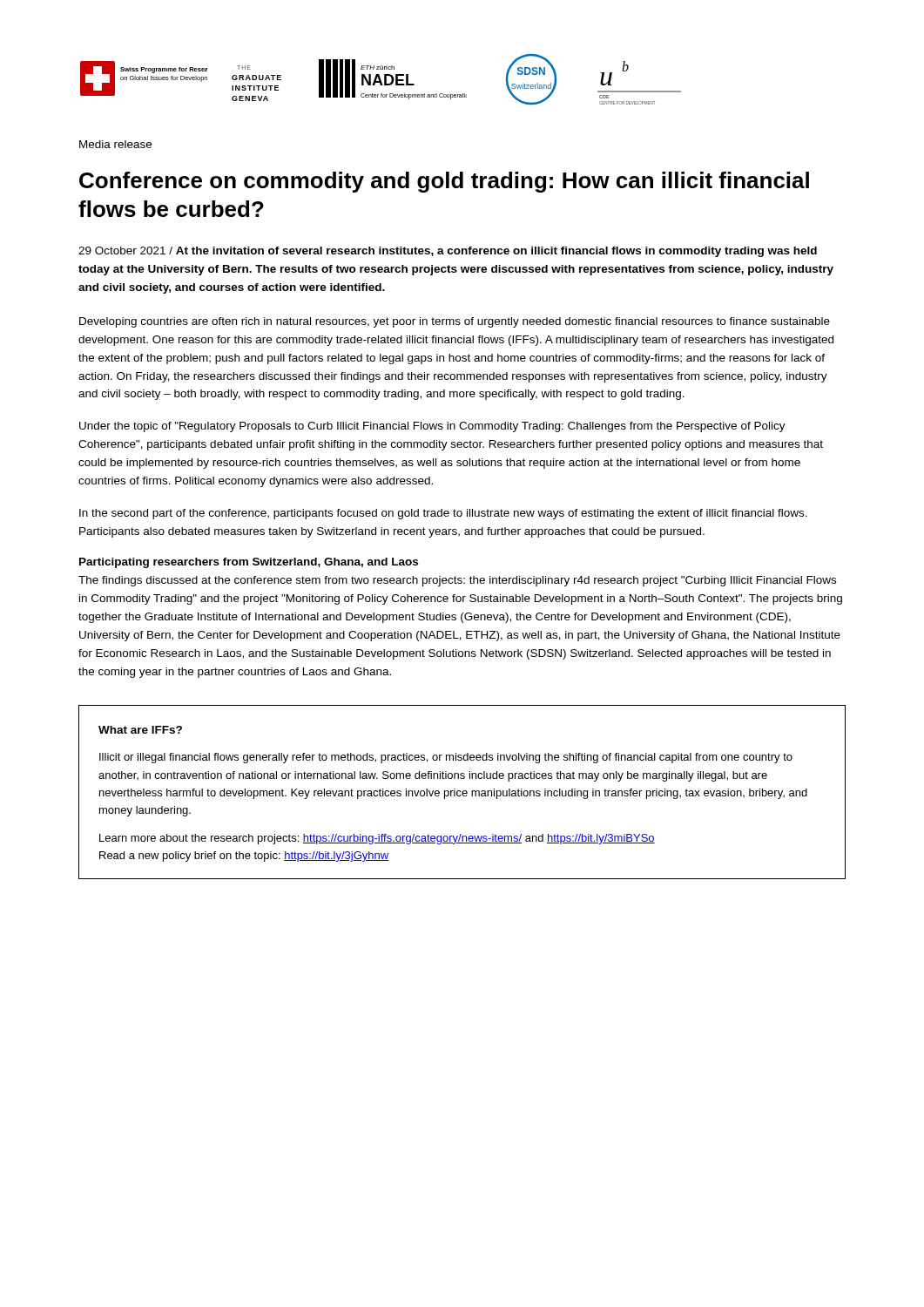Where is the title that starts "Conference on commodity and"?
The height and width of the screenshot is (1307, 924).
click(444, 195)
